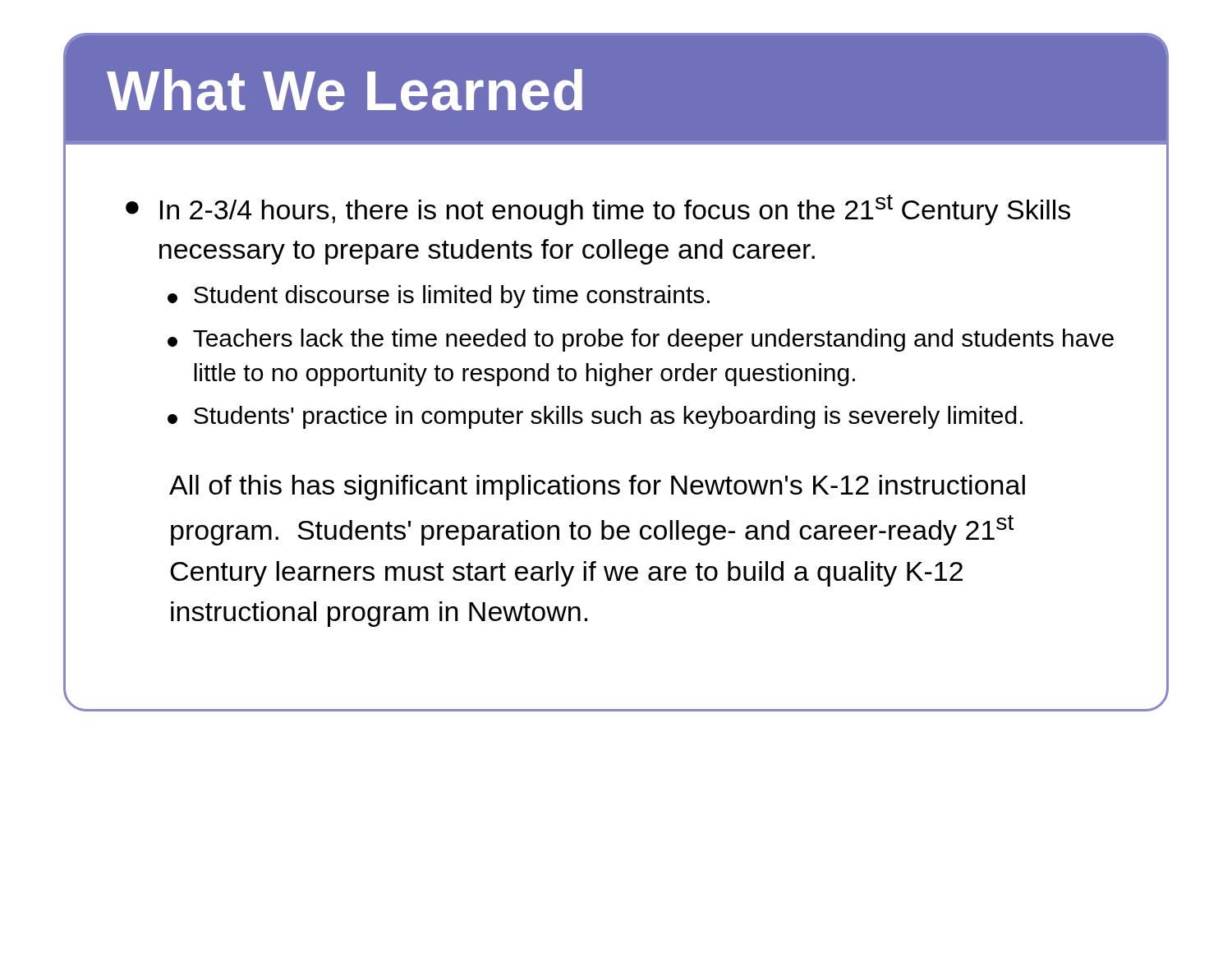Select the title
Screen dimensions: 953x1232
pos(616,90)
